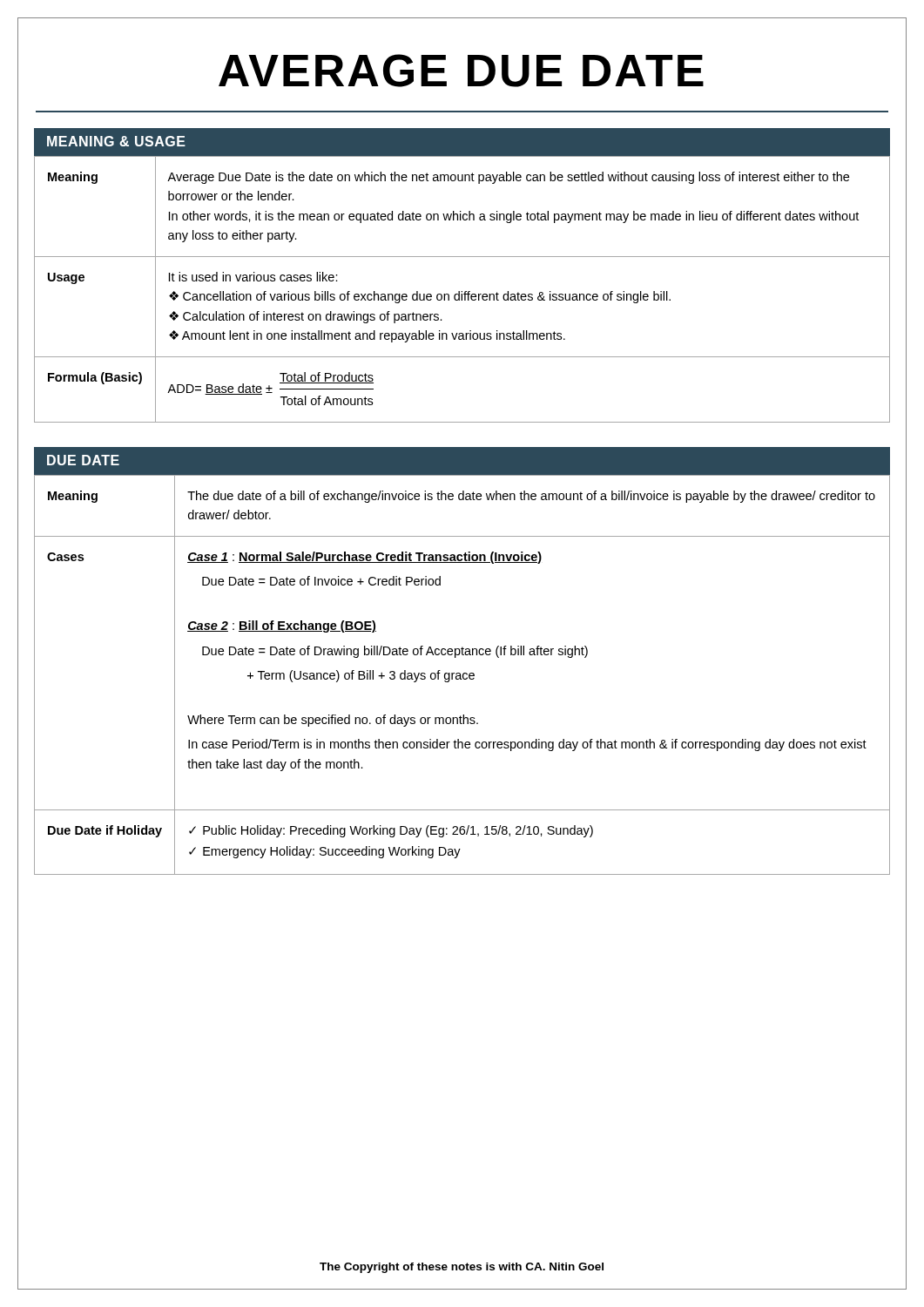Click on the table containing "It is used in various"
This screenshot has height=1307, width=924.
(462, 289)
